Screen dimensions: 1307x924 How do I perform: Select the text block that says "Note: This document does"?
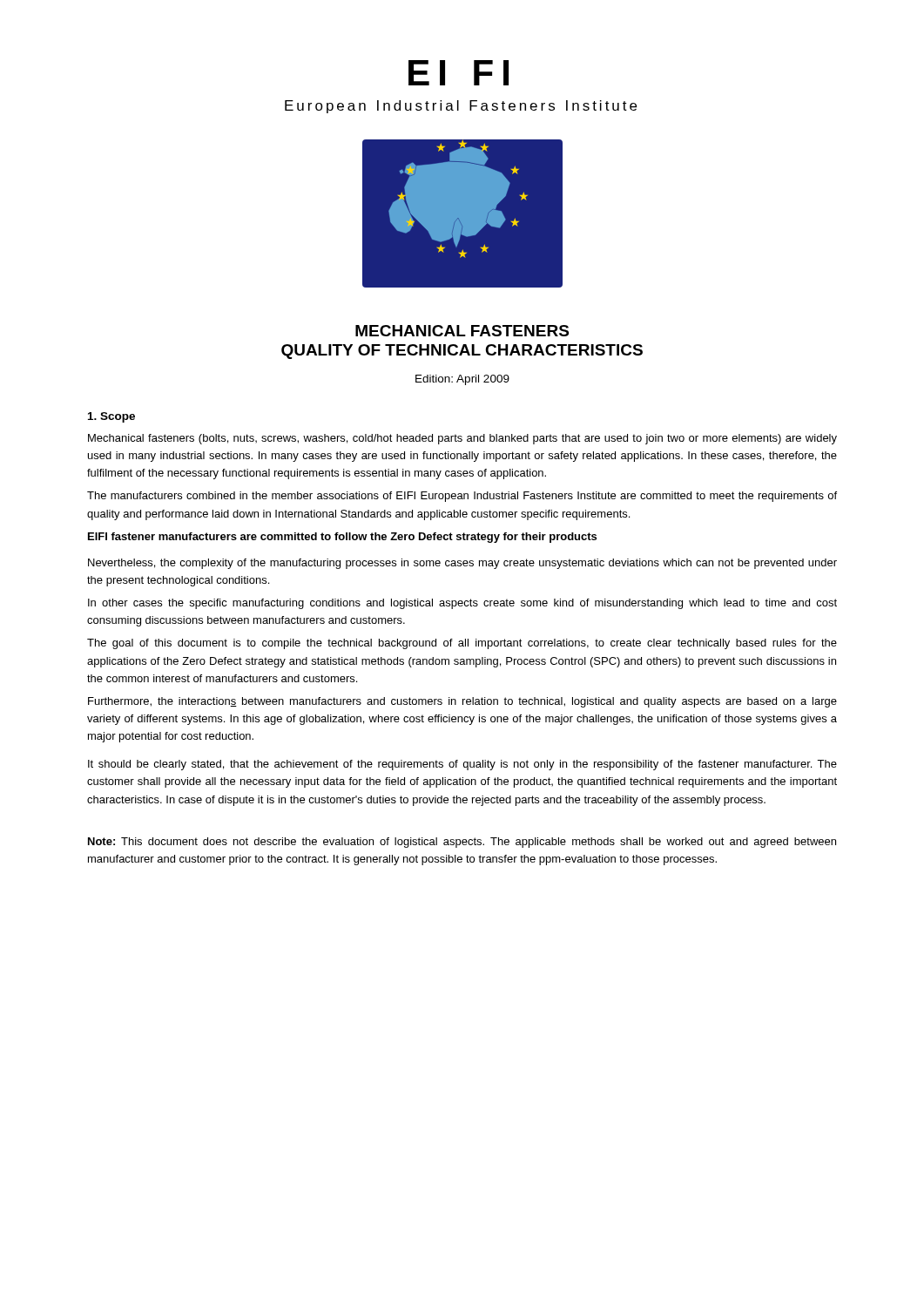[x=462, y=850]
